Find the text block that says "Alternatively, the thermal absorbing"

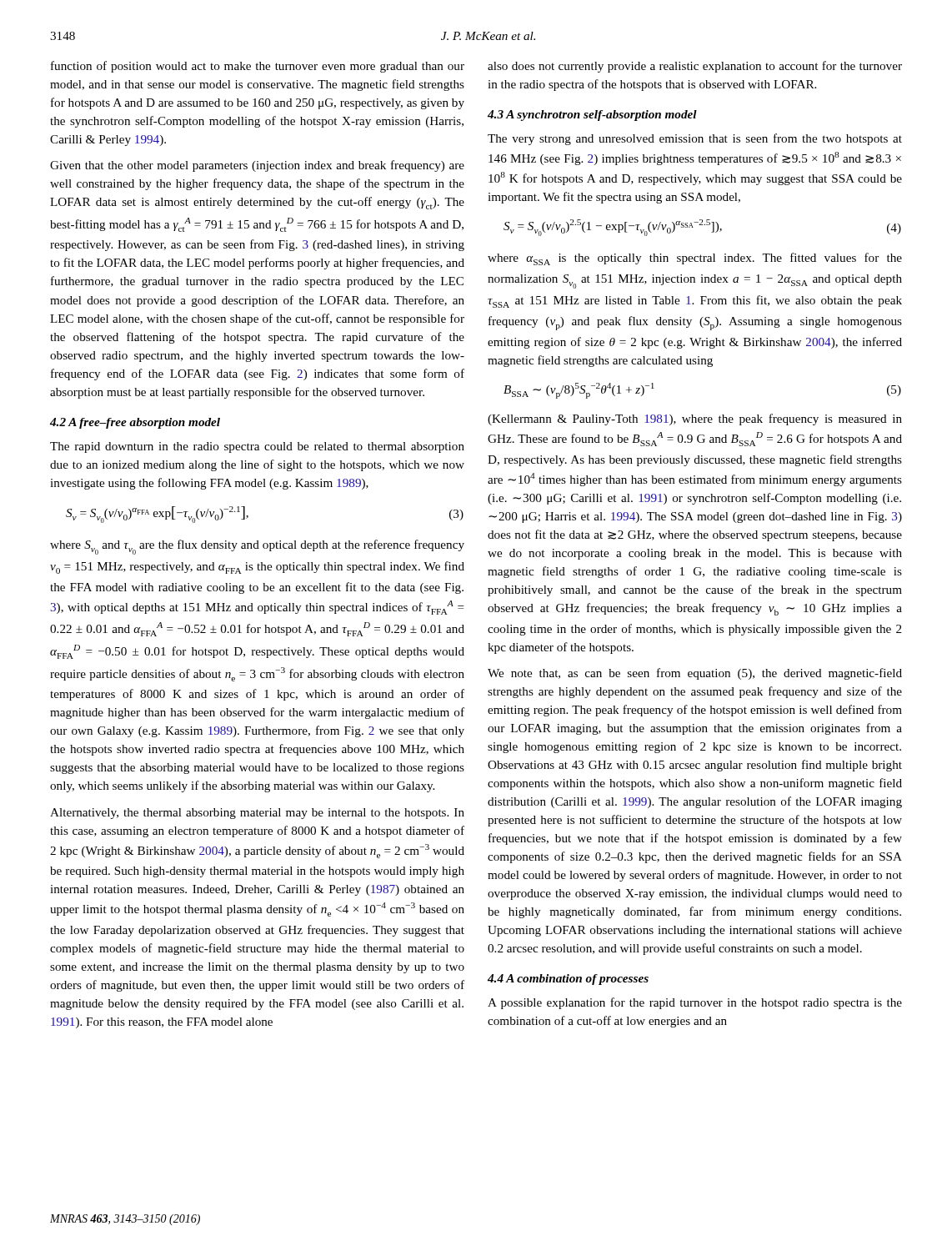257,917
